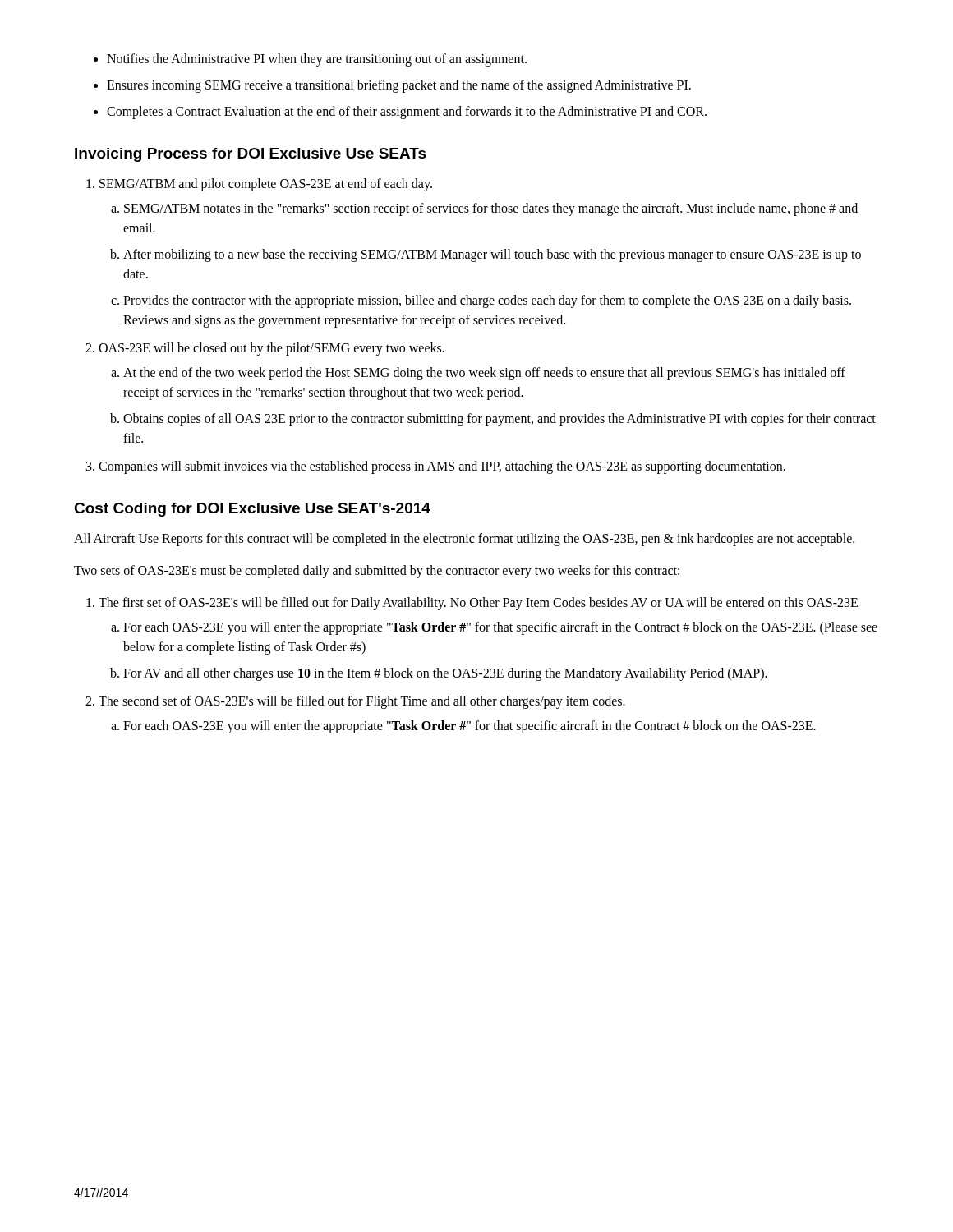The width and height of the screenshot is (953, 1232).
Task: Click the passage that begins "SEMG/ATBM and pilot complete OAS-23E at"
Action: (x=489, y=253)
